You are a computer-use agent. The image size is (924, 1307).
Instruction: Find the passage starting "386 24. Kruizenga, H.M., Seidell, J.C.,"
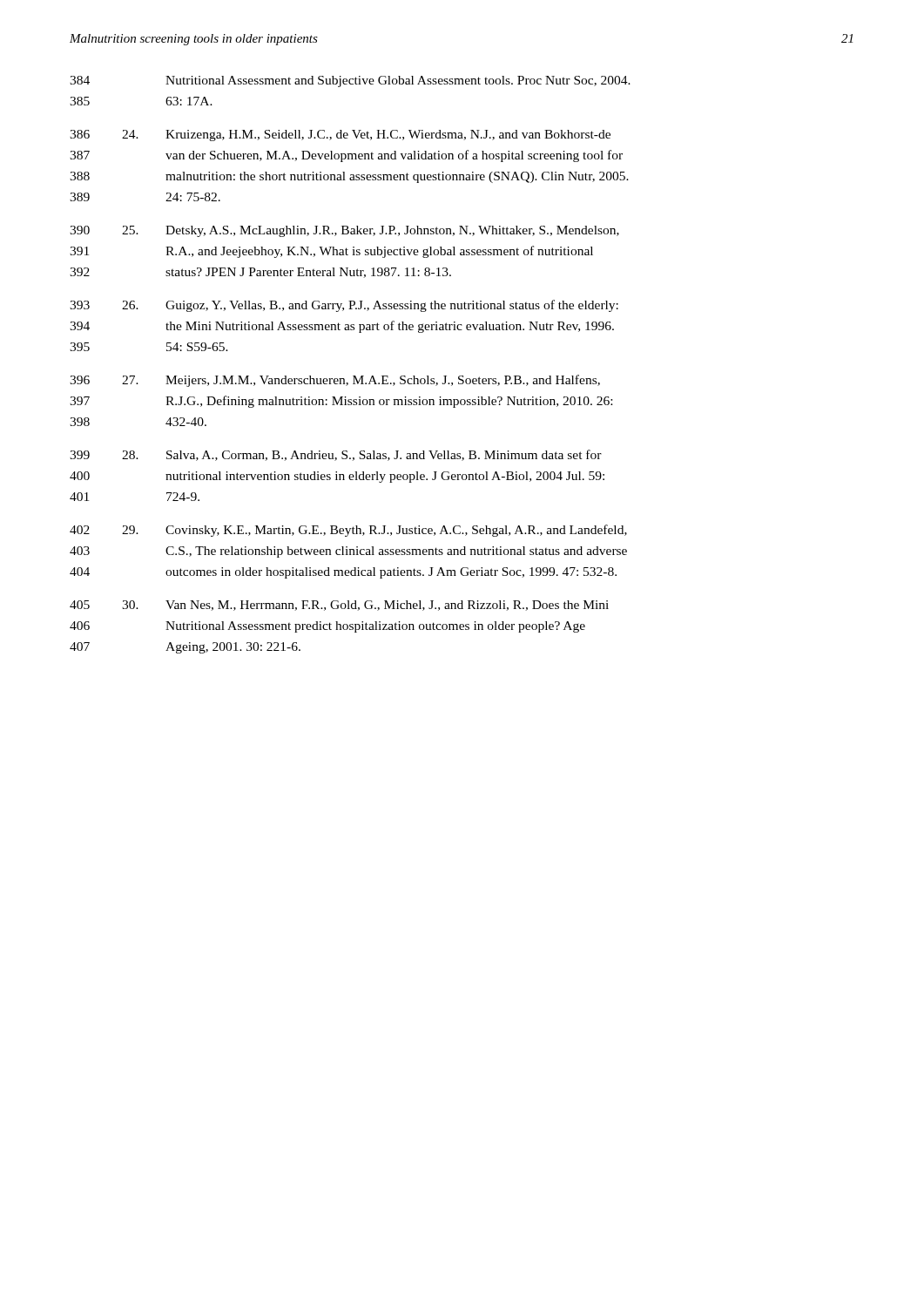[x=462, y=134]
